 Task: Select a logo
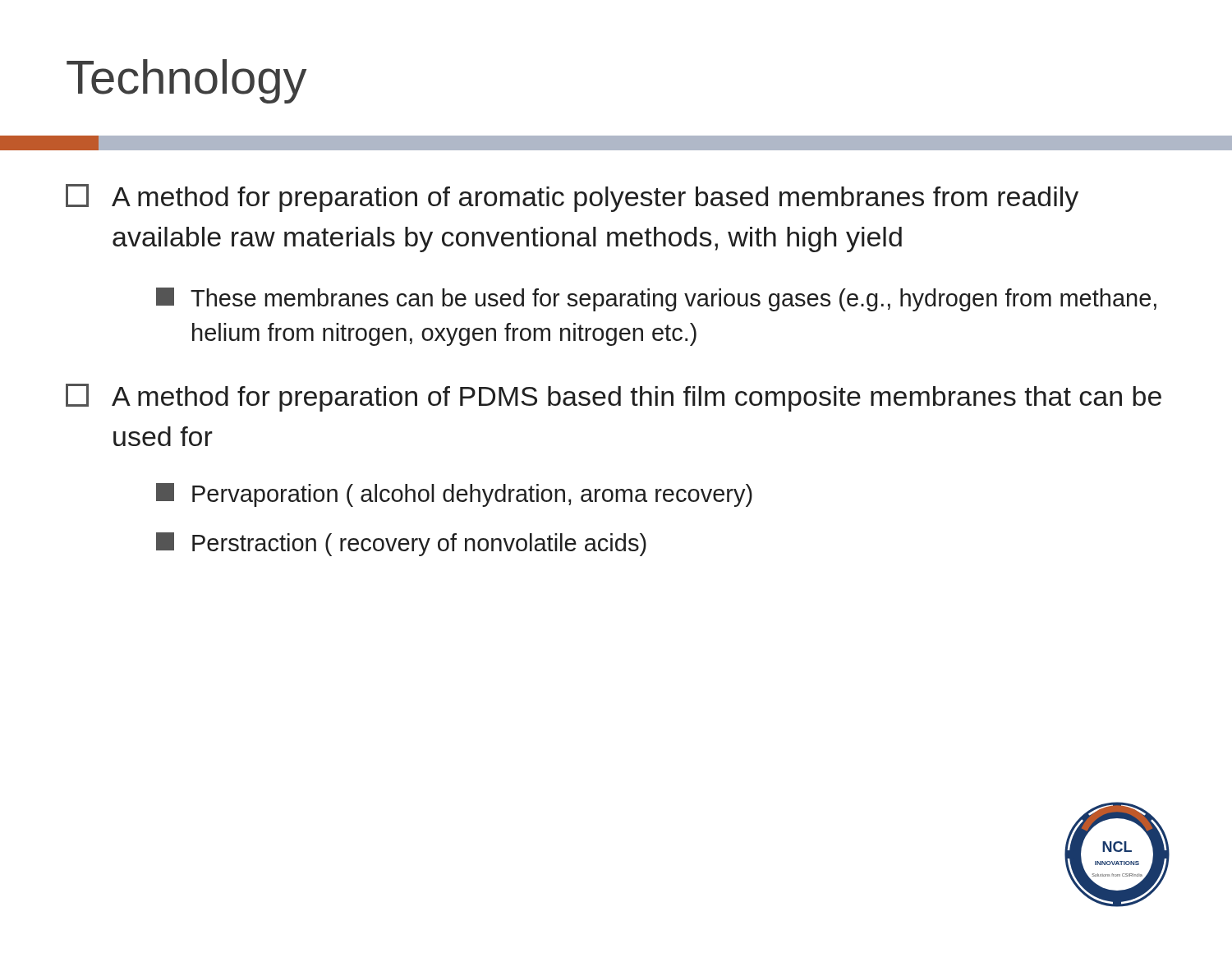(x=1117, y=854)
